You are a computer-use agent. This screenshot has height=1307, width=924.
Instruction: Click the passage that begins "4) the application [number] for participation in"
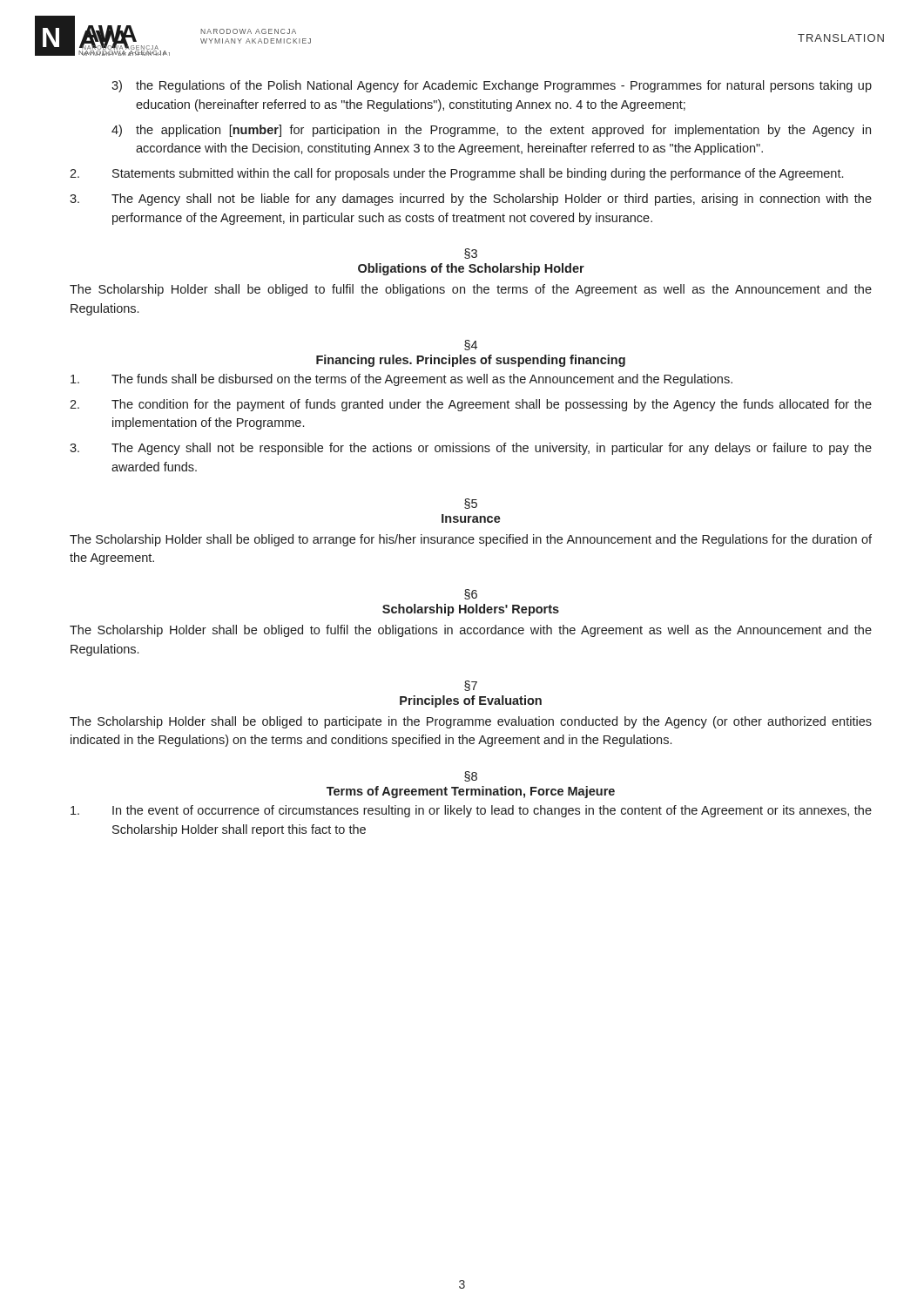click(x=492, y=140)
